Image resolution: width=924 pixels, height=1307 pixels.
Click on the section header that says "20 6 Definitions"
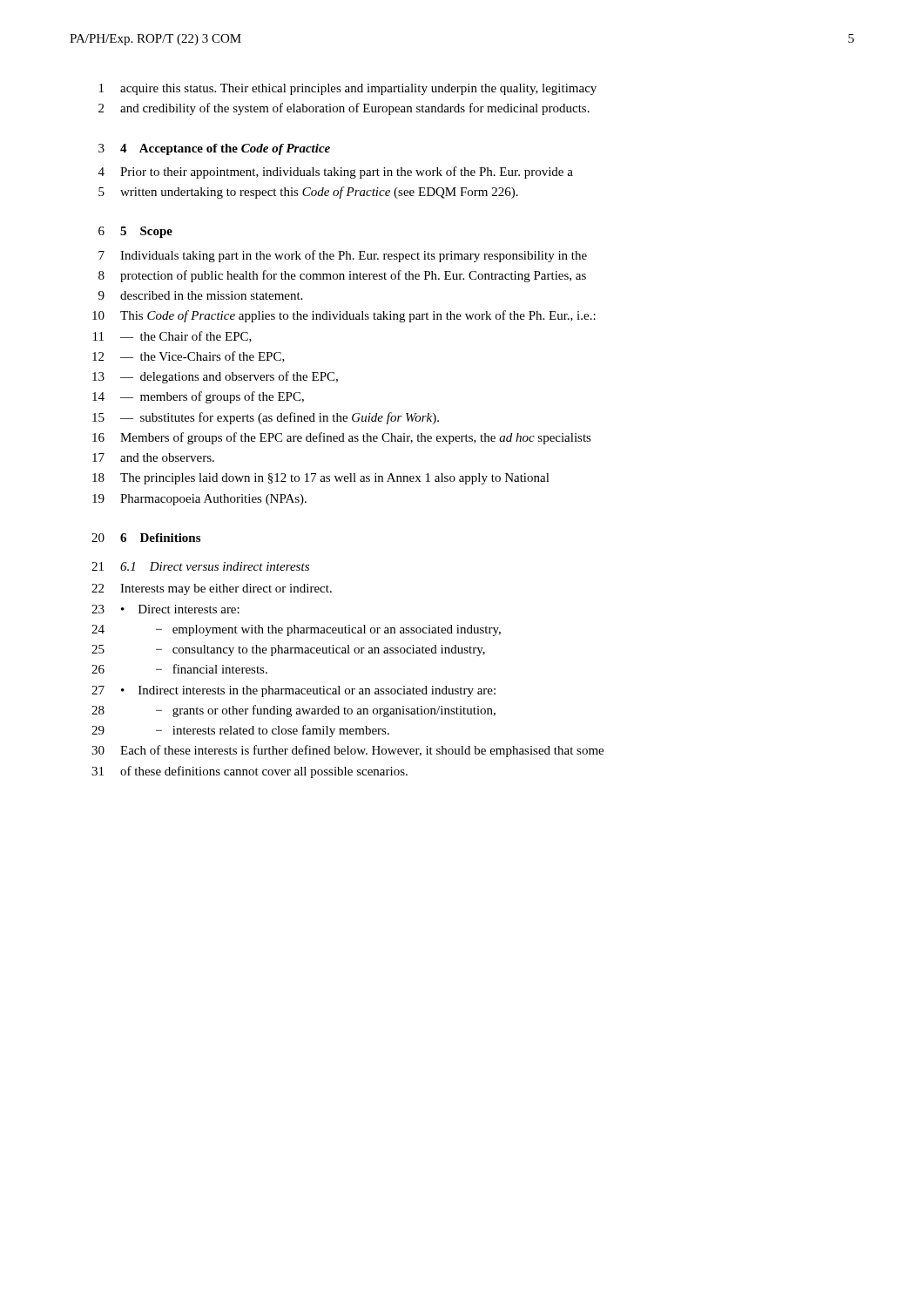click(x=146, y=538)
